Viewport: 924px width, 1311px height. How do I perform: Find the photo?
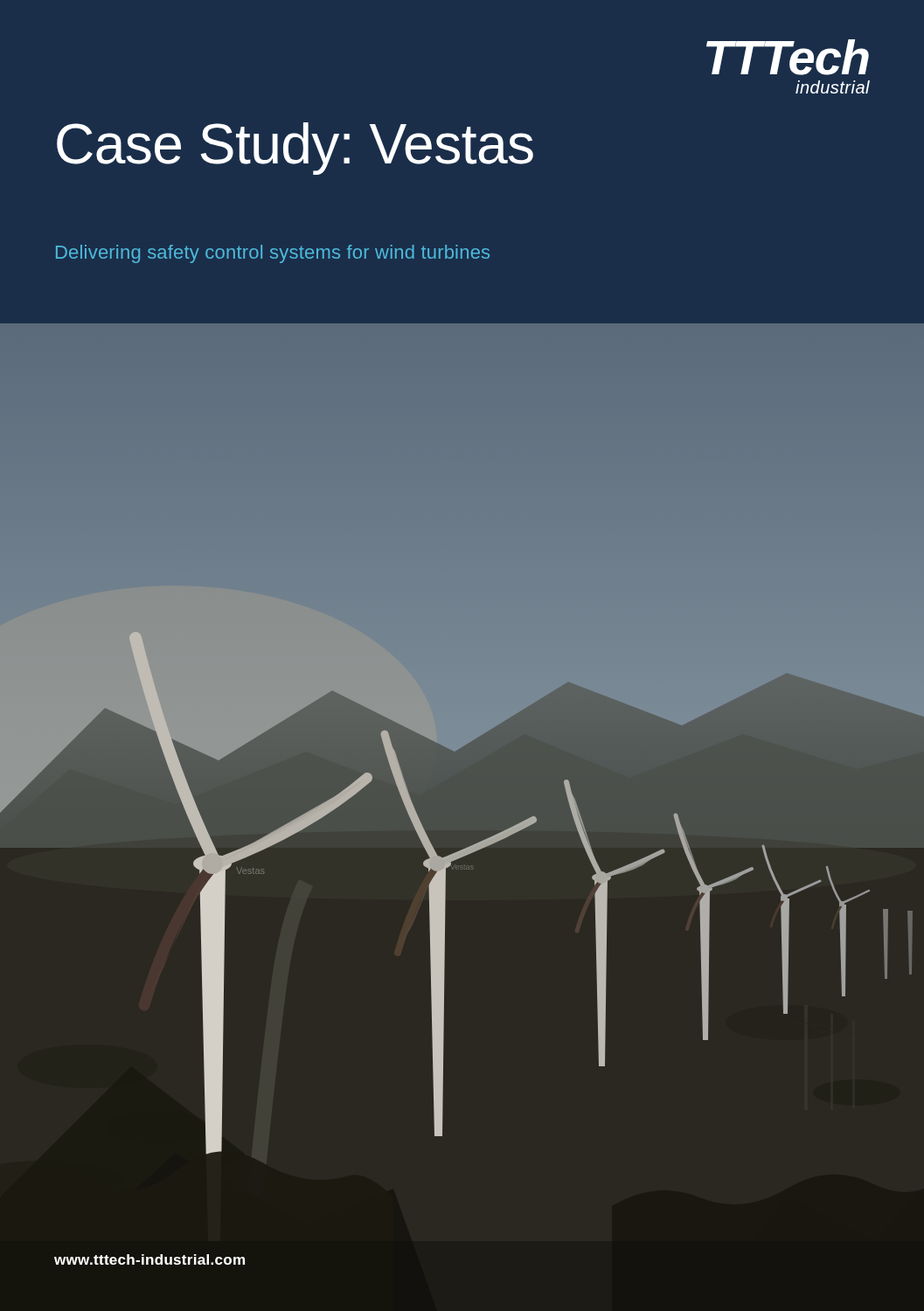[462, 817]
